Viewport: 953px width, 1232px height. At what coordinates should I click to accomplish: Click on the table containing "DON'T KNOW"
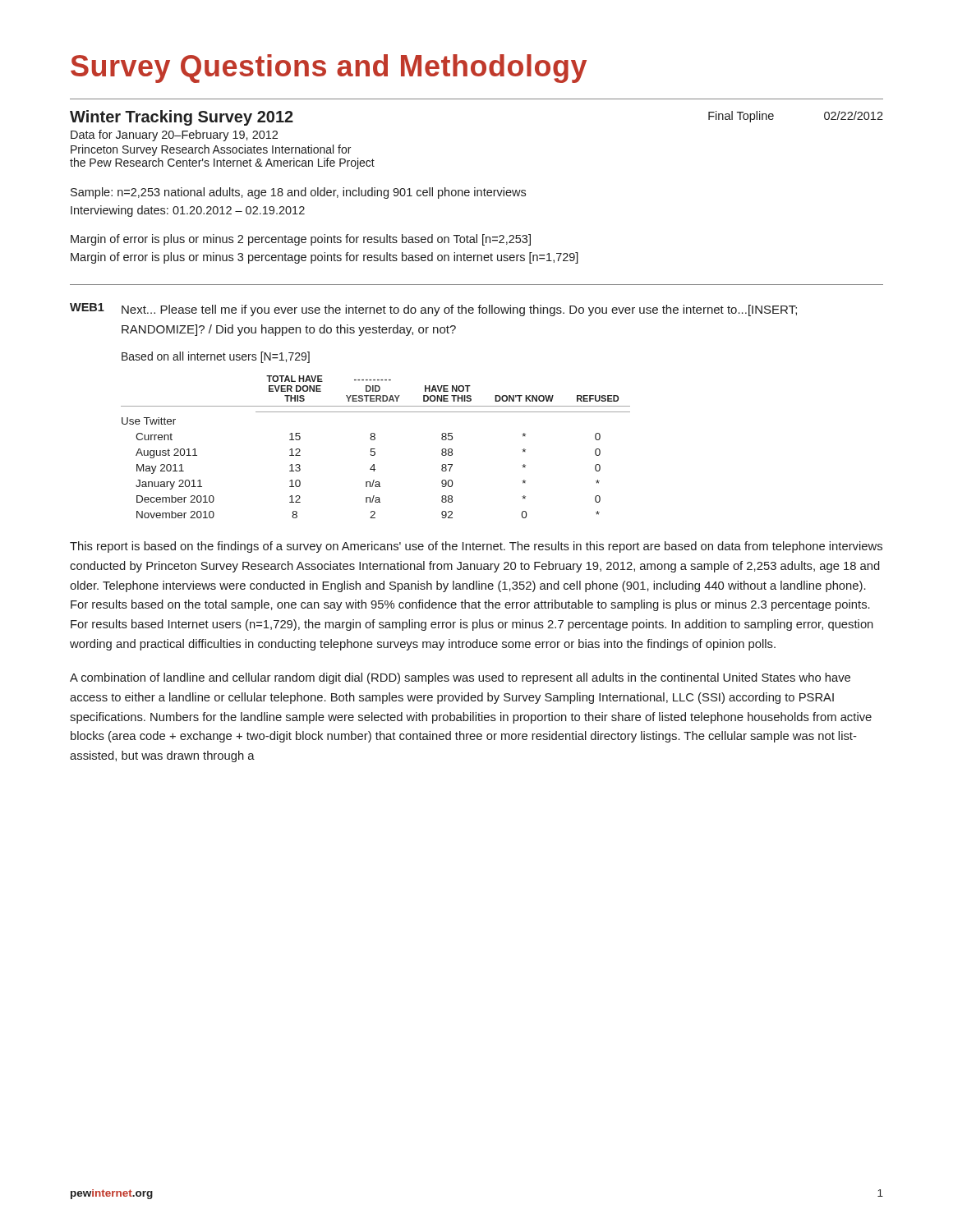tap(502, 447)
